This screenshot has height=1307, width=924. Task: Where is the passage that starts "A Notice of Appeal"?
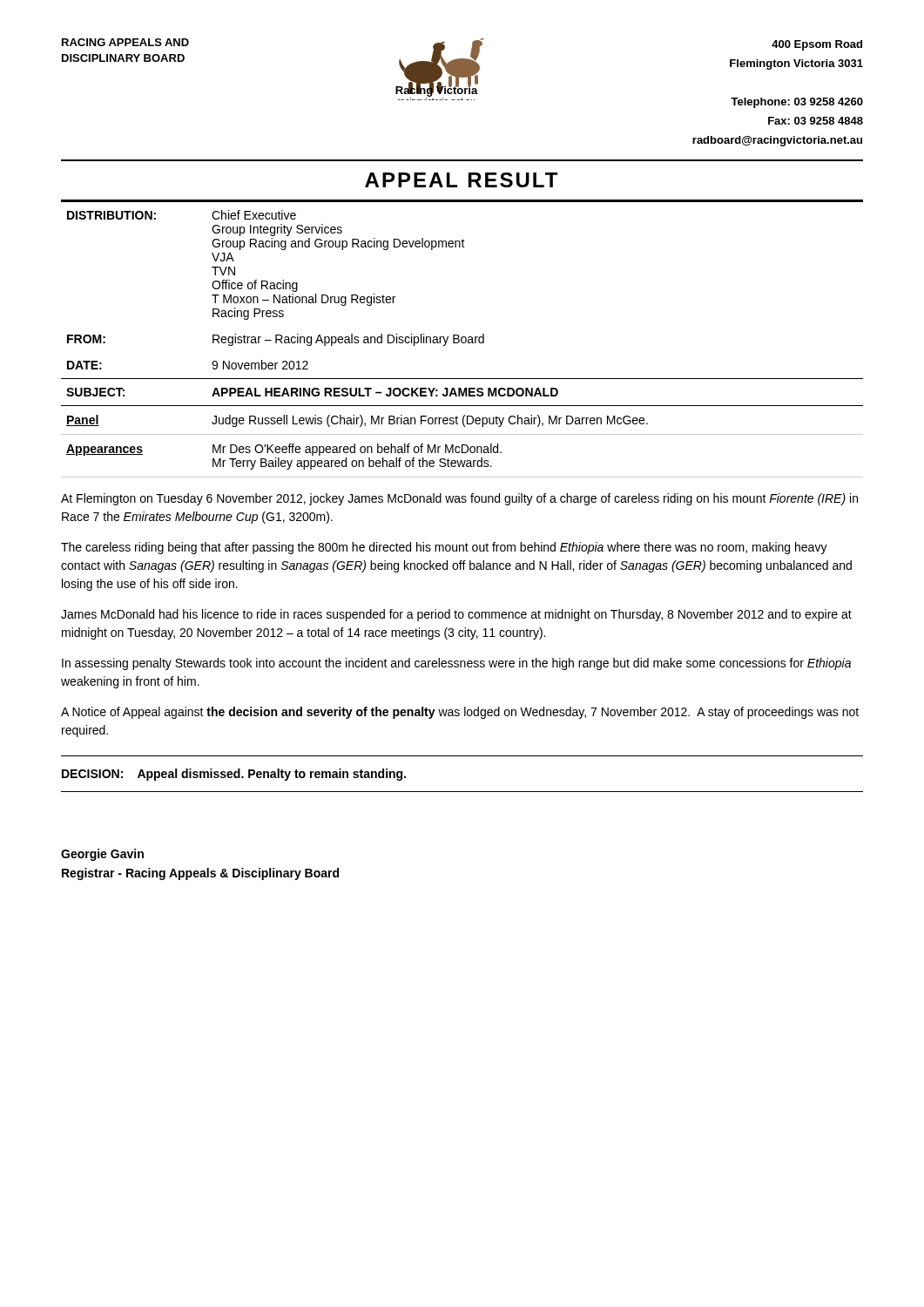460,721
